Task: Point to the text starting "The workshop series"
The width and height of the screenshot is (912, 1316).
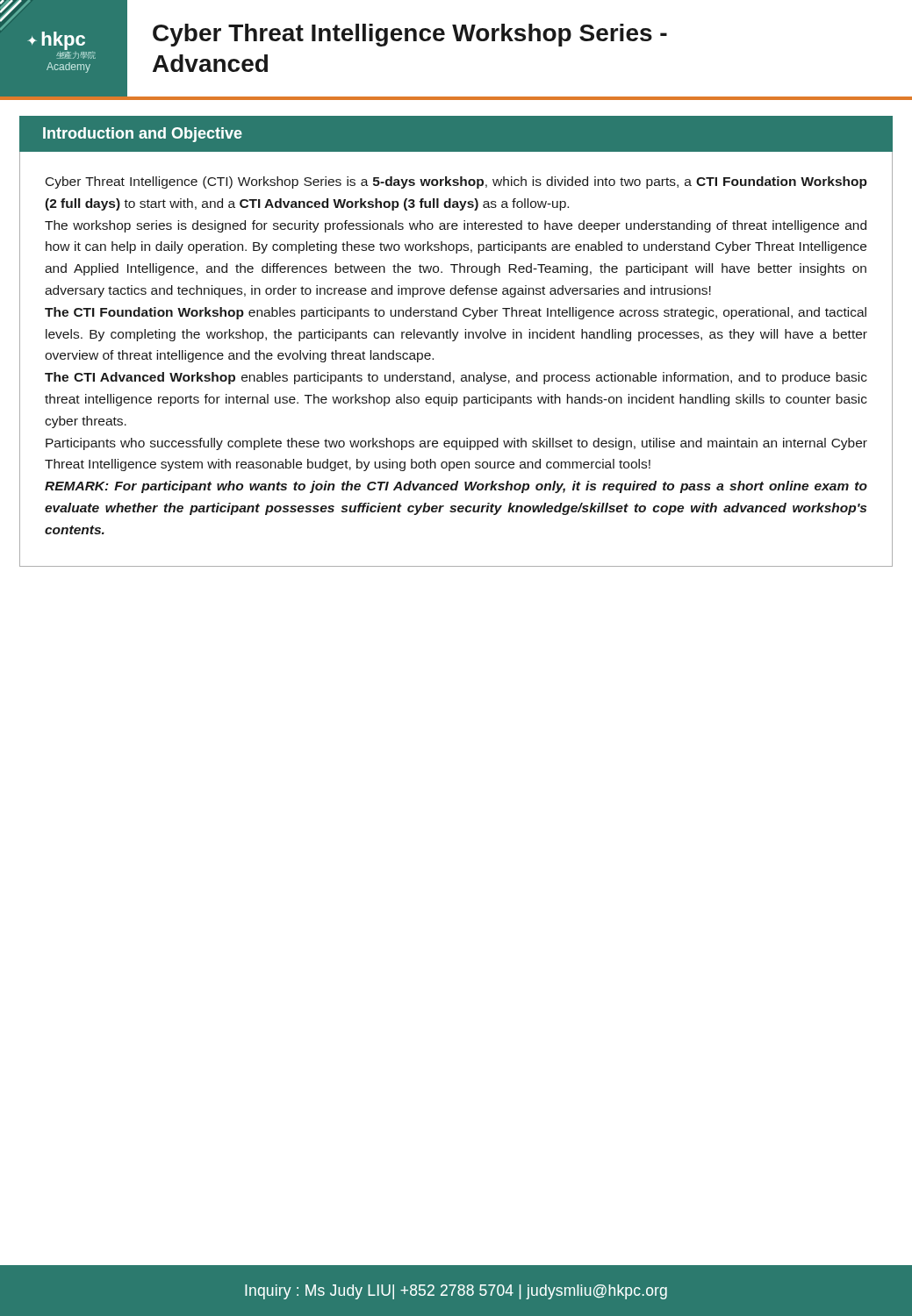Action: click(x=456, y=258)
